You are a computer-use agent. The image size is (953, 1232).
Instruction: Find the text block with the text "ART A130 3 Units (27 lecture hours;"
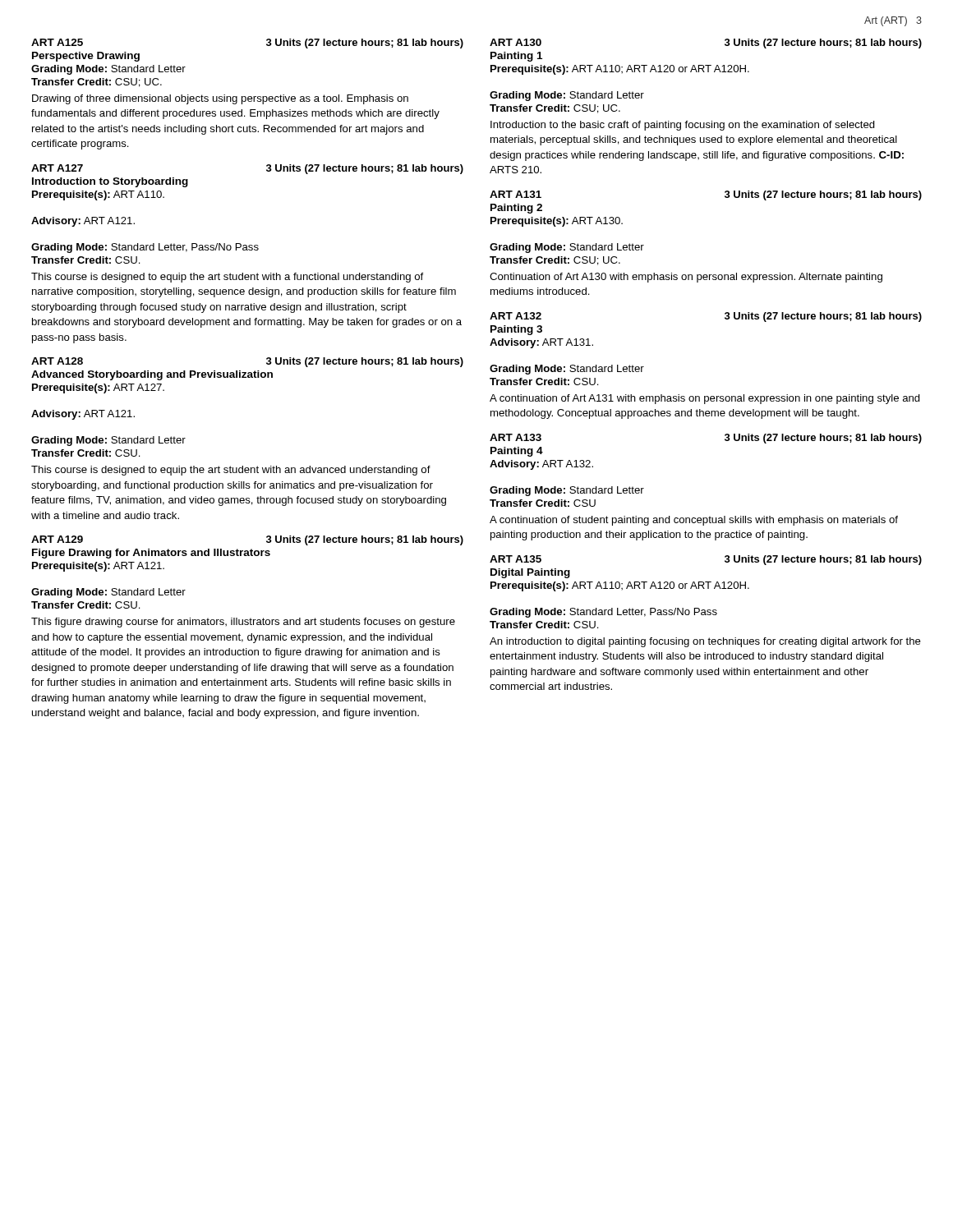527,43
